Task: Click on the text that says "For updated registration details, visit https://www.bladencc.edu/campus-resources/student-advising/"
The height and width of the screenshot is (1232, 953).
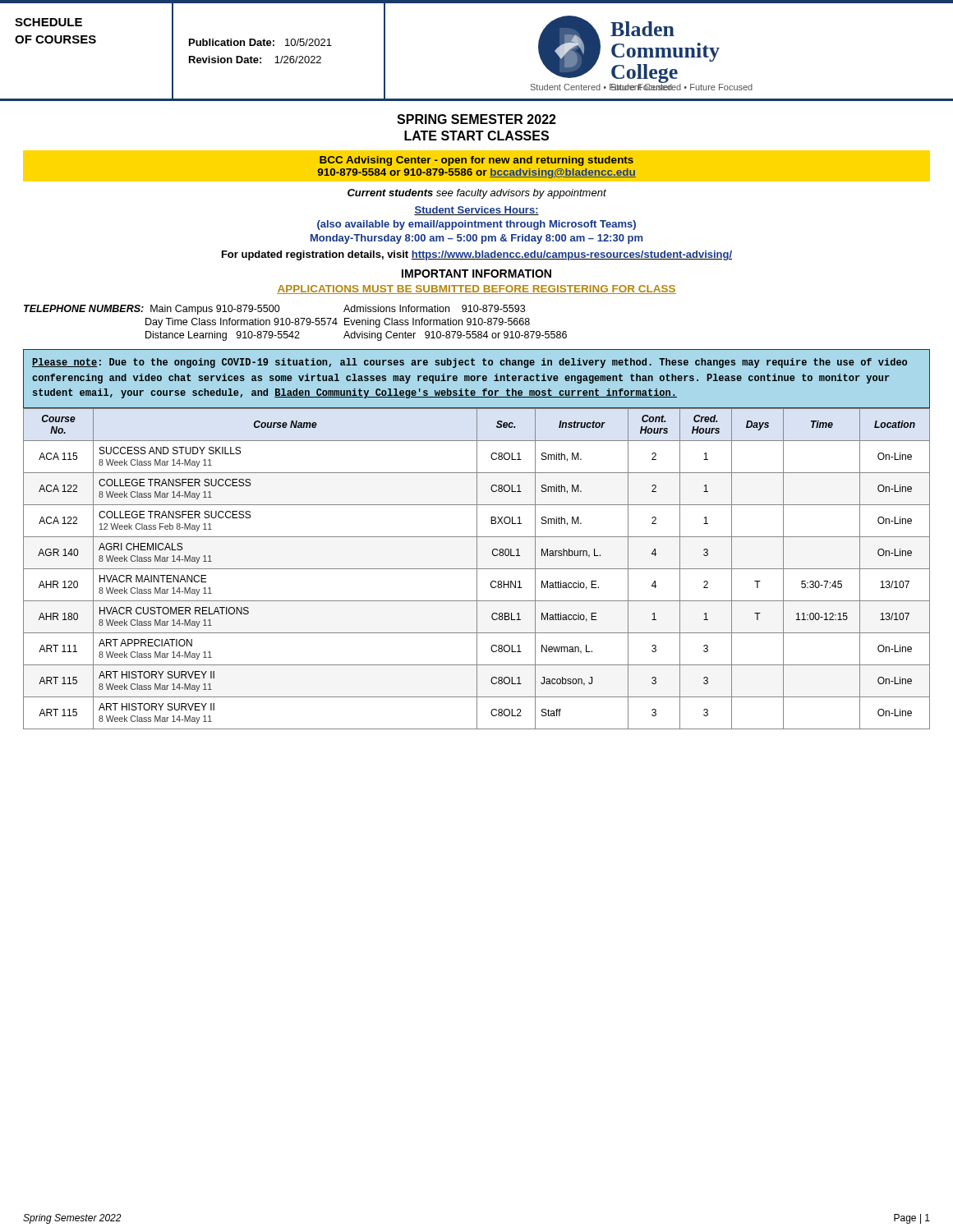Action: (476, 254)
